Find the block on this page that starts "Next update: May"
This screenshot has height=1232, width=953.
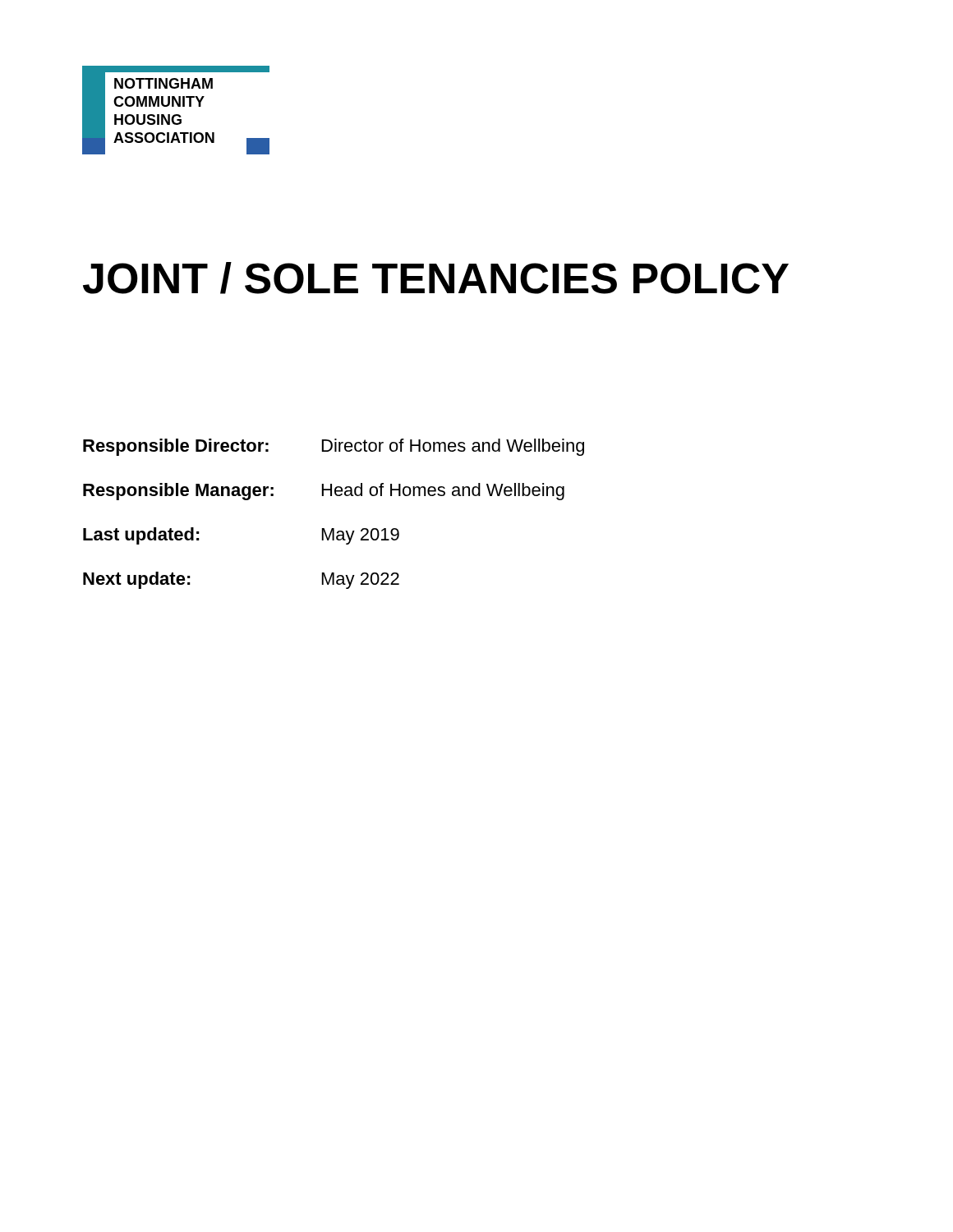[x=134, y=580]
